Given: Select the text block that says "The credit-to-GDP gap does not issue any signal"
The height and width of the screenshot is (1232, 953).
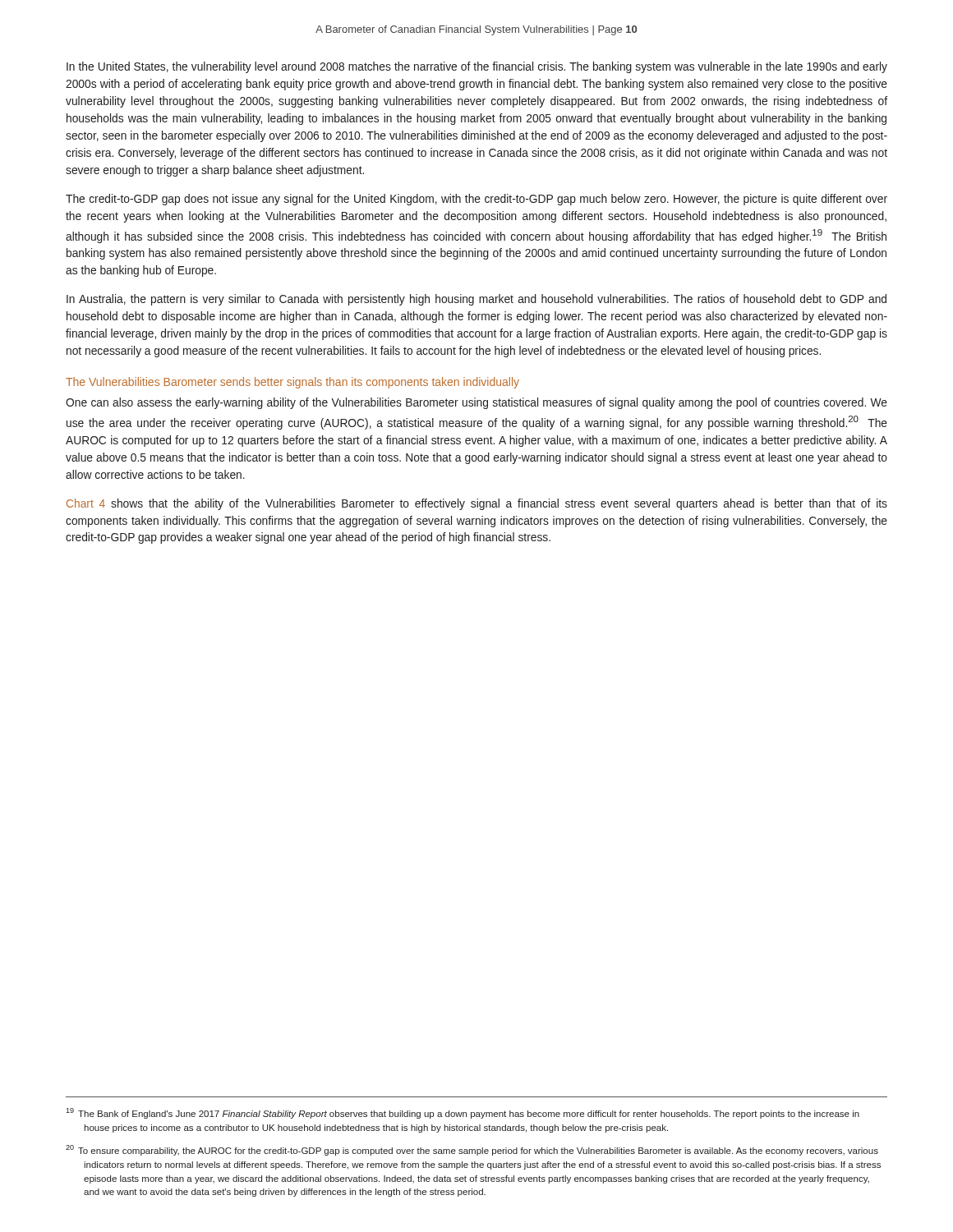Looking at the screenshot, I should [476, 235].
